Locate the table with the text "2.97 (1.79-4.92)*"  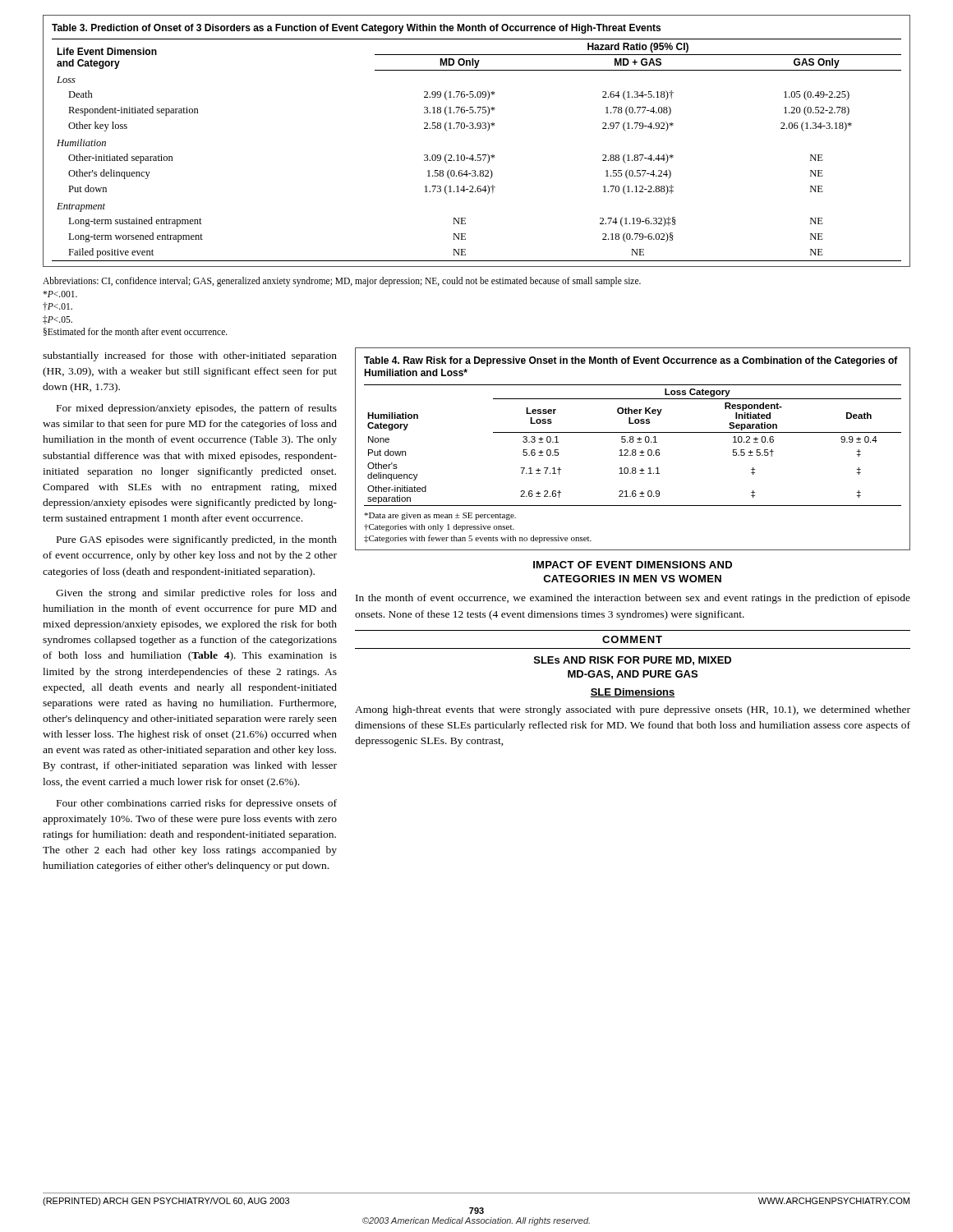(476, 141)
